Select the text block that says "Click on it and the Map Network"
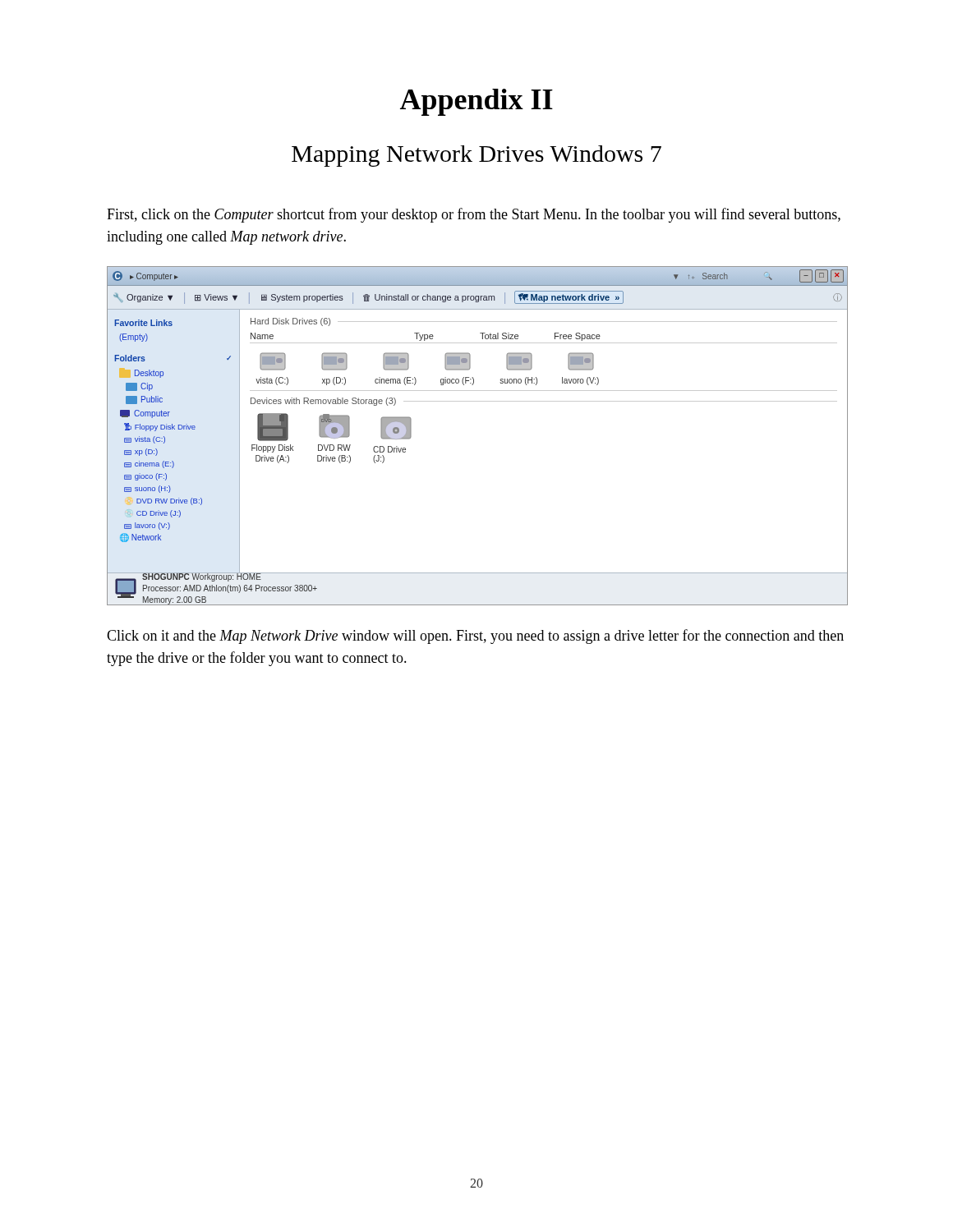The height and width of the screenshot is (1232, 953). tap(475, 647)
